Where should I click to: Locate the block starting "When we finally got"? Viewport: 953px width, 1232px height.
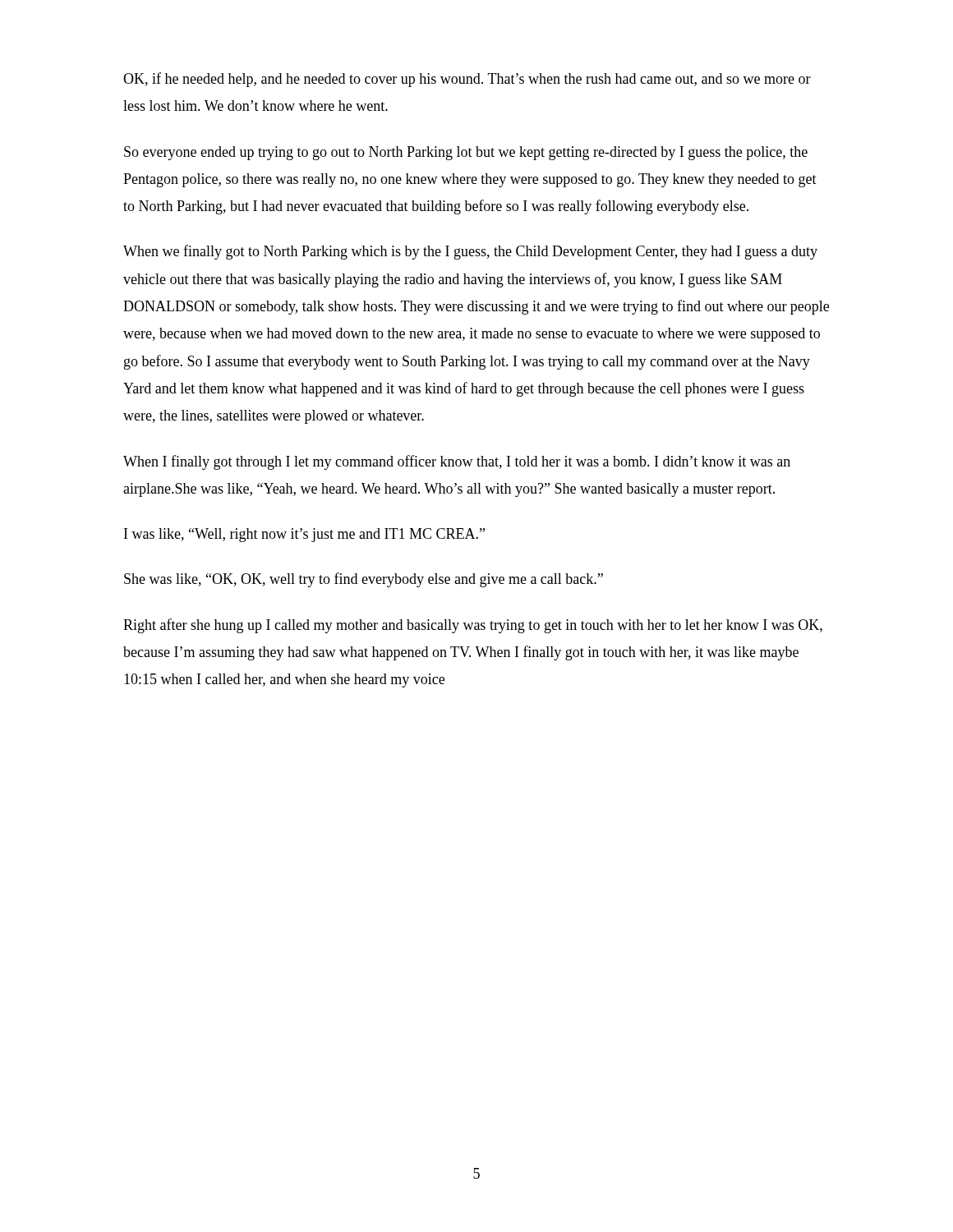(476, 334)
